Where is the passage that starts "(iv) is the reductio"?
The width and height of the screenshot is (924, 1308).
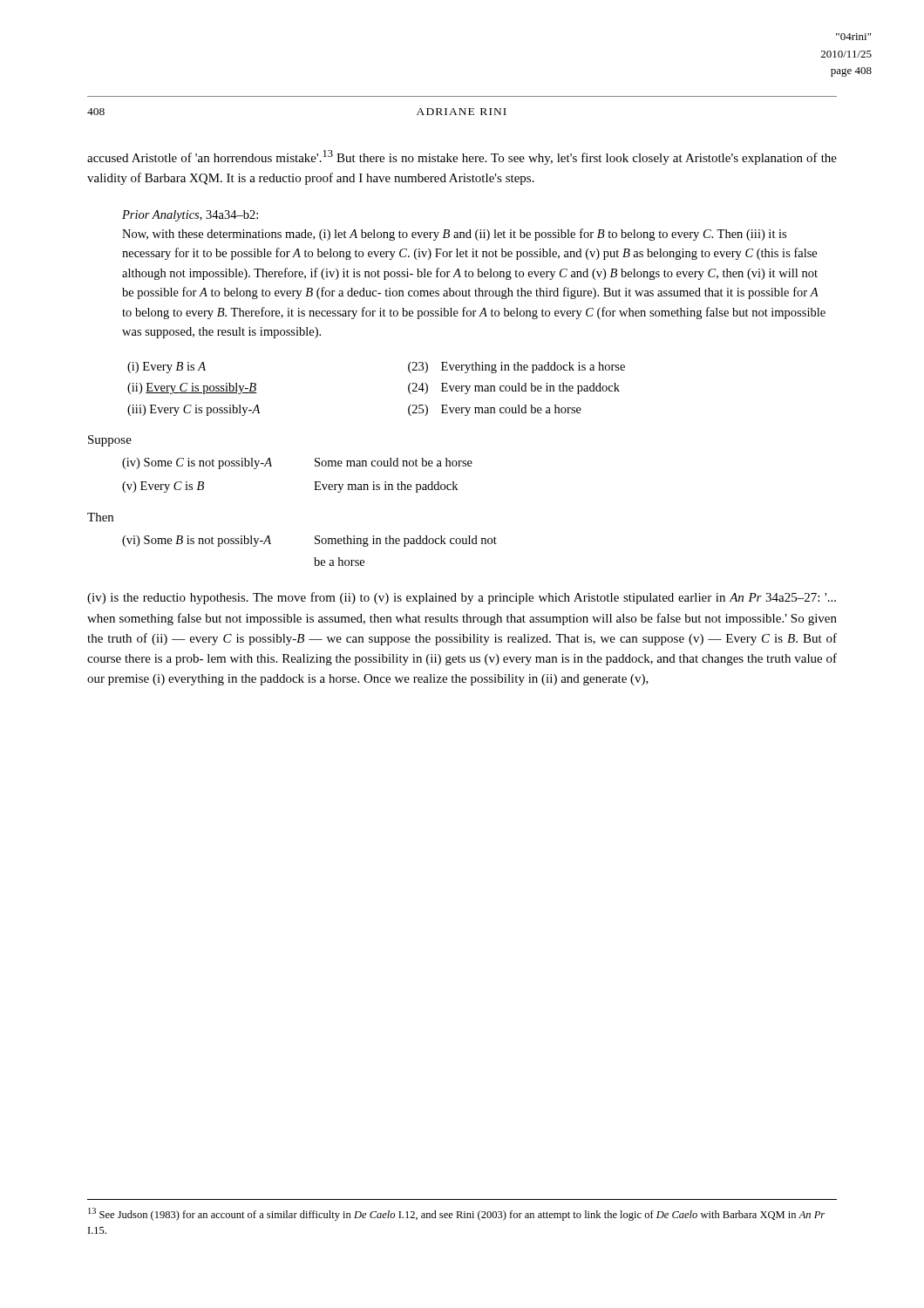click(462, 638)
